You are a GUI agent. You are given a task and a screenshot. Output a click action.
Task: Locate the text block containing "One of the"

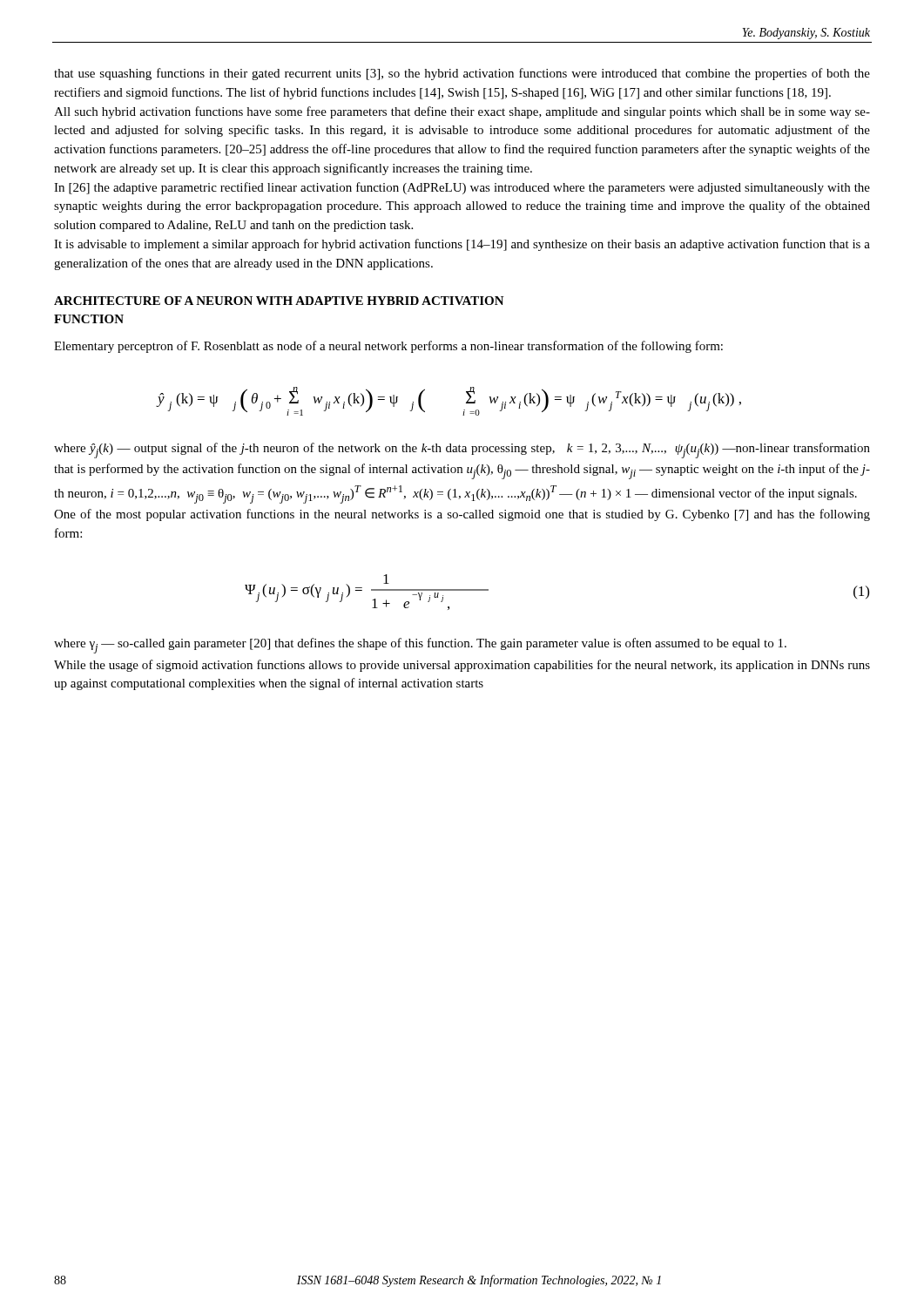point(462,524)
